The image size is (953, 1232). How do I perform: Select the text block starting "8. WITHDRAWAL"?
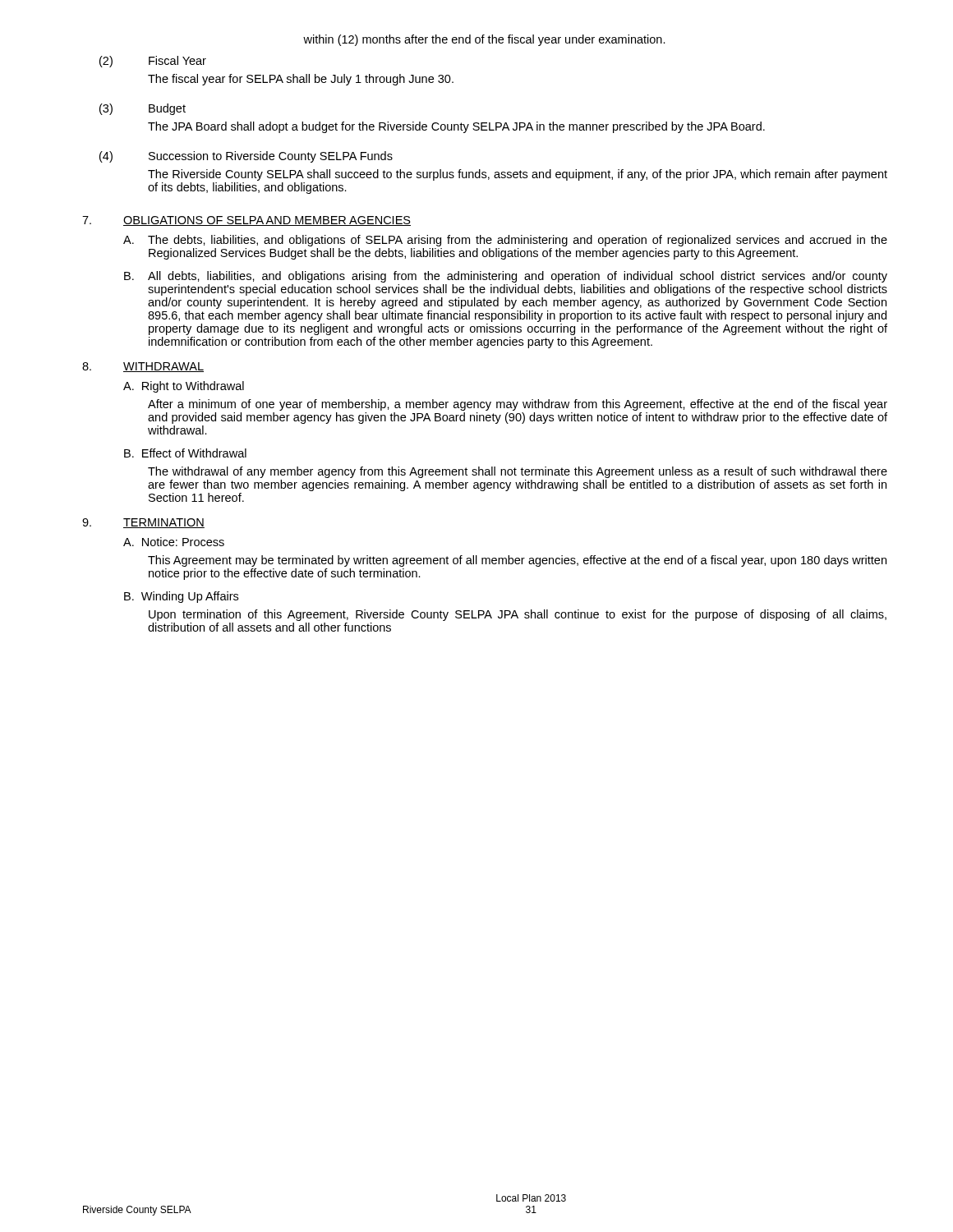143,366
